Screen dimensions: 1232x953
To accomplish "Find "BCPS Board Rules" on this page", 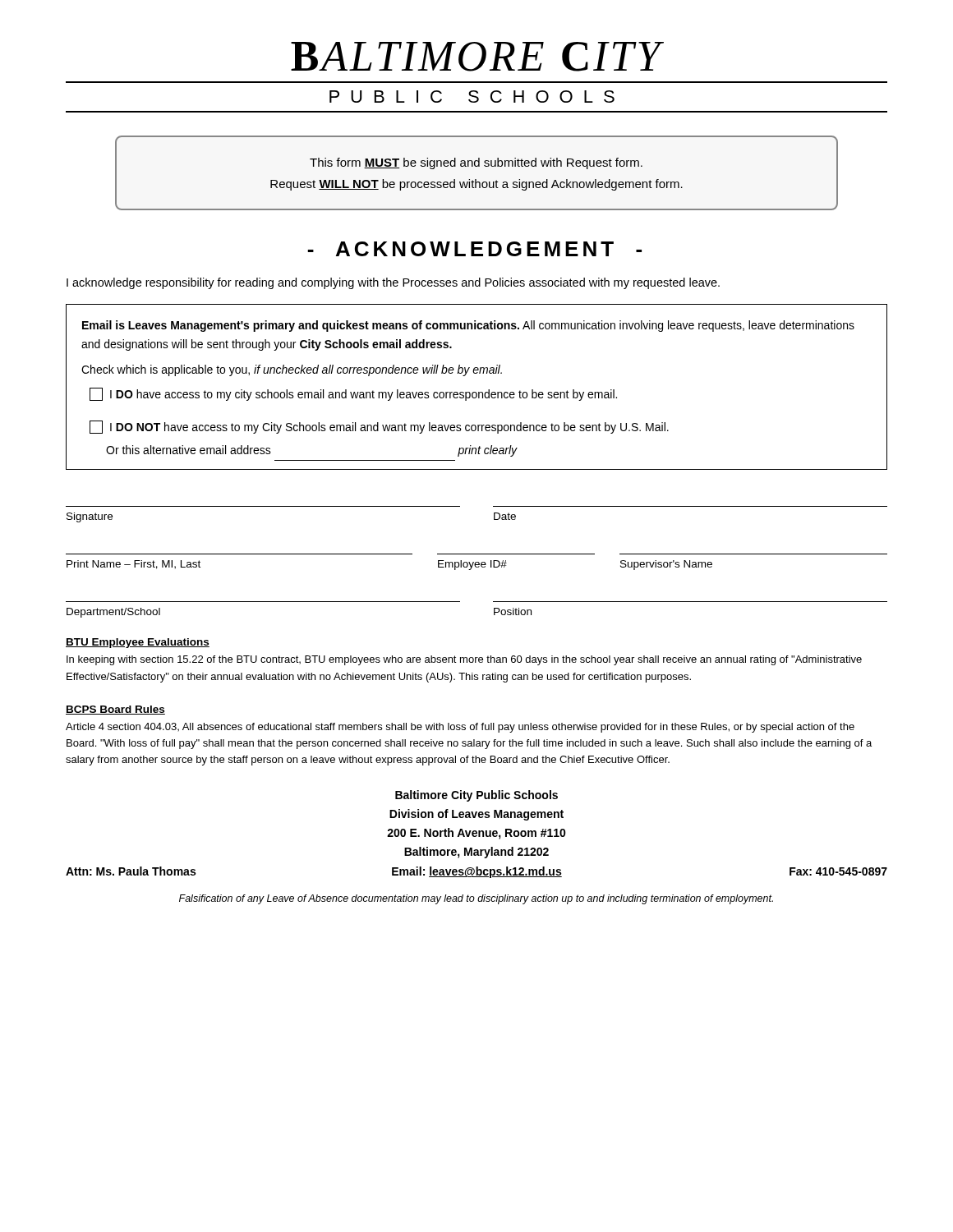I will pyautogui.click(x=115, y=709).
